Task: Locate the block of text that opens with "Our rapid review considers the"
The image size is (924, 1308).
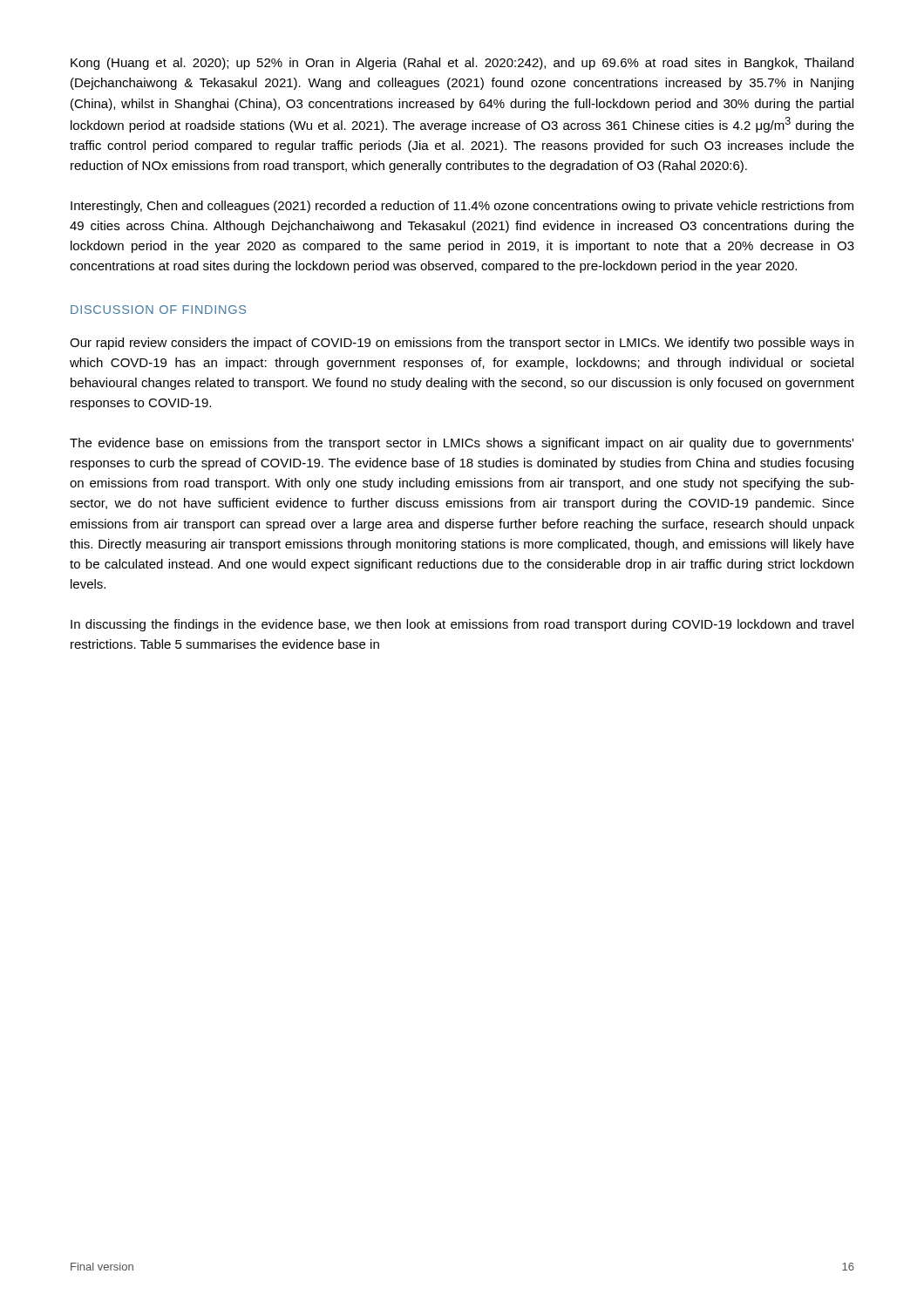Action: (462, 372)
